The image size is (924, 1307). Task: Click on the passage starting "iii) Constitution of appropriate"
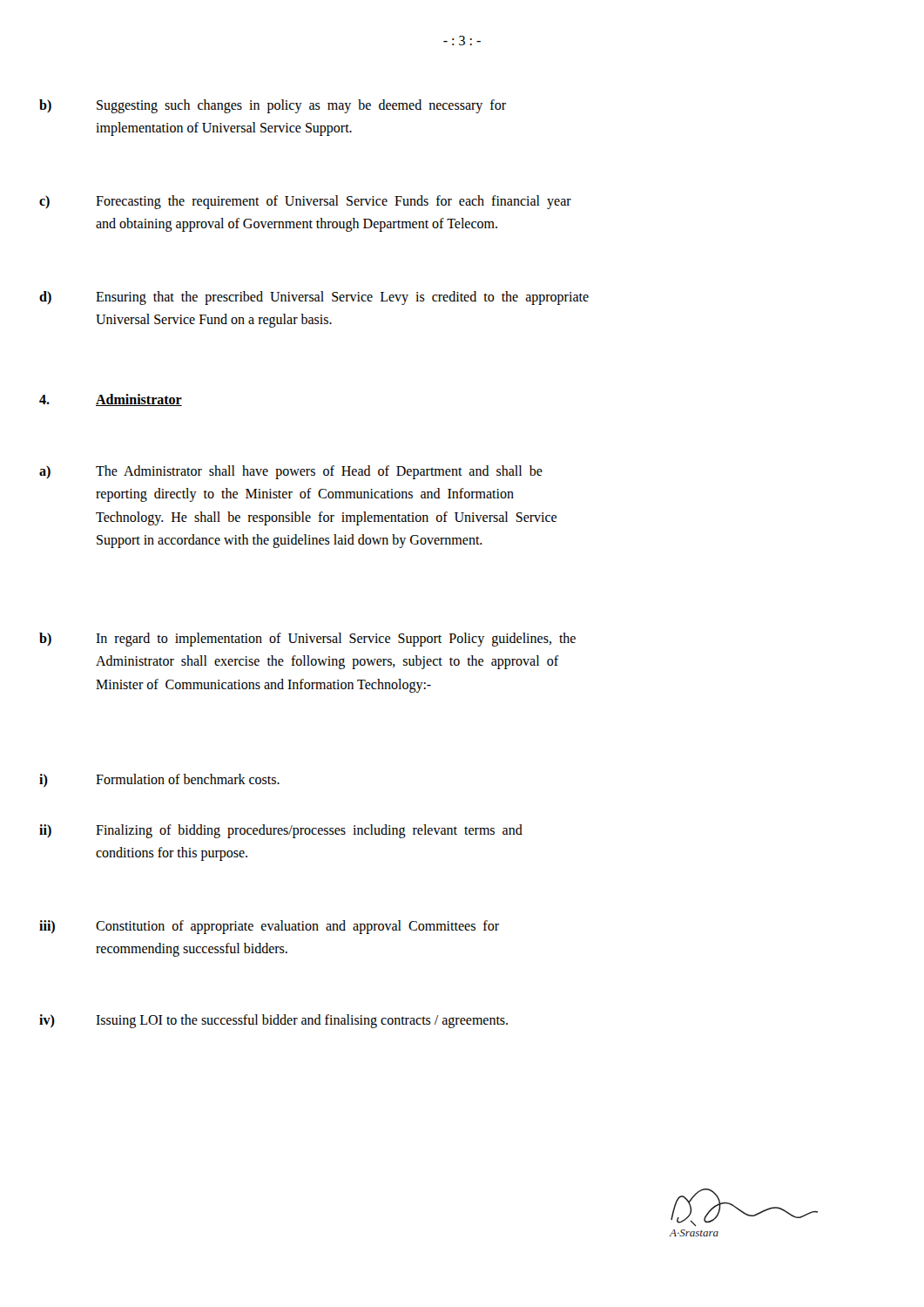[x=297, y=936]
